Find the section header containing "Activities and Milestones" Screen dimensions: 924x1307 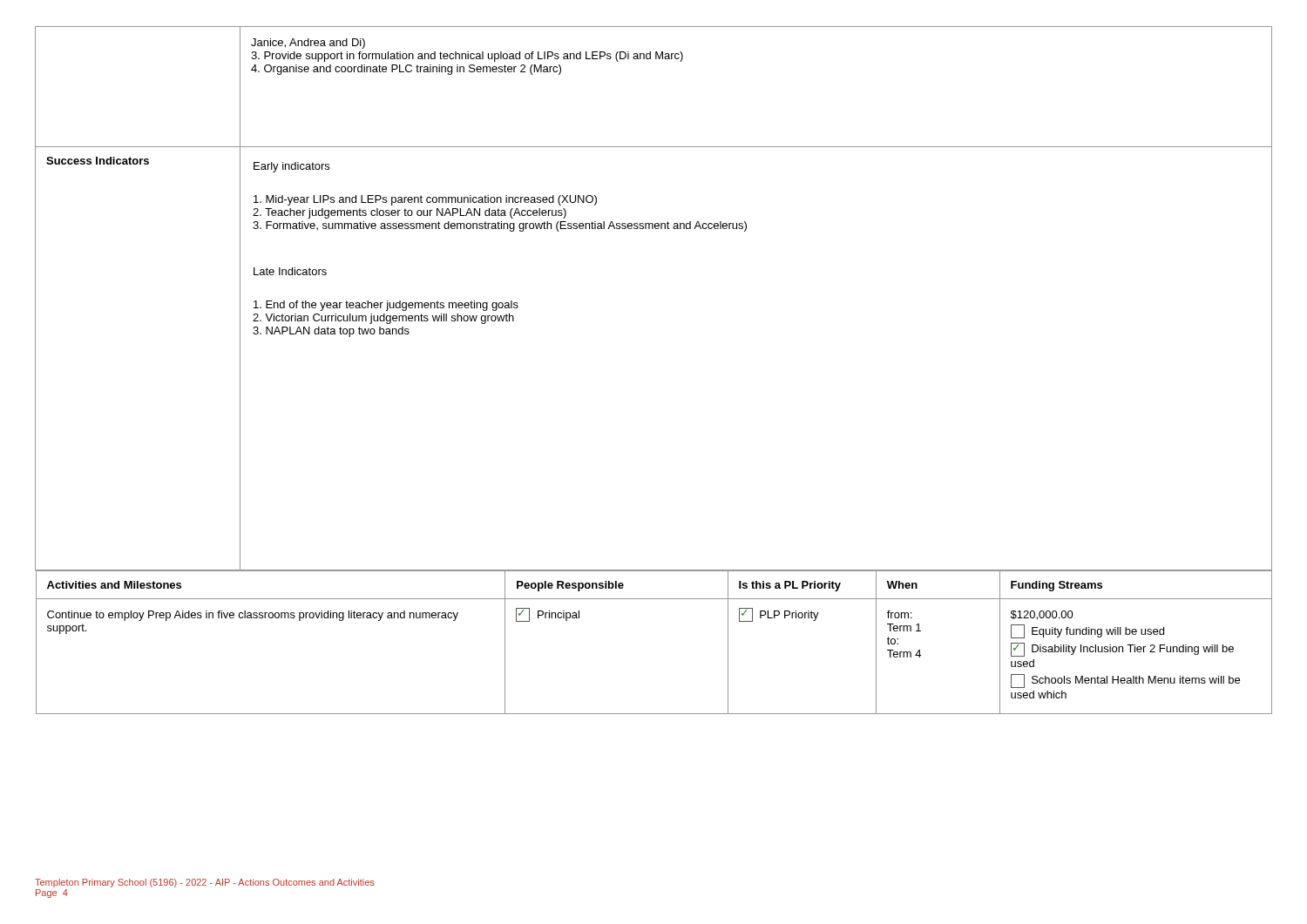point(114,585)
